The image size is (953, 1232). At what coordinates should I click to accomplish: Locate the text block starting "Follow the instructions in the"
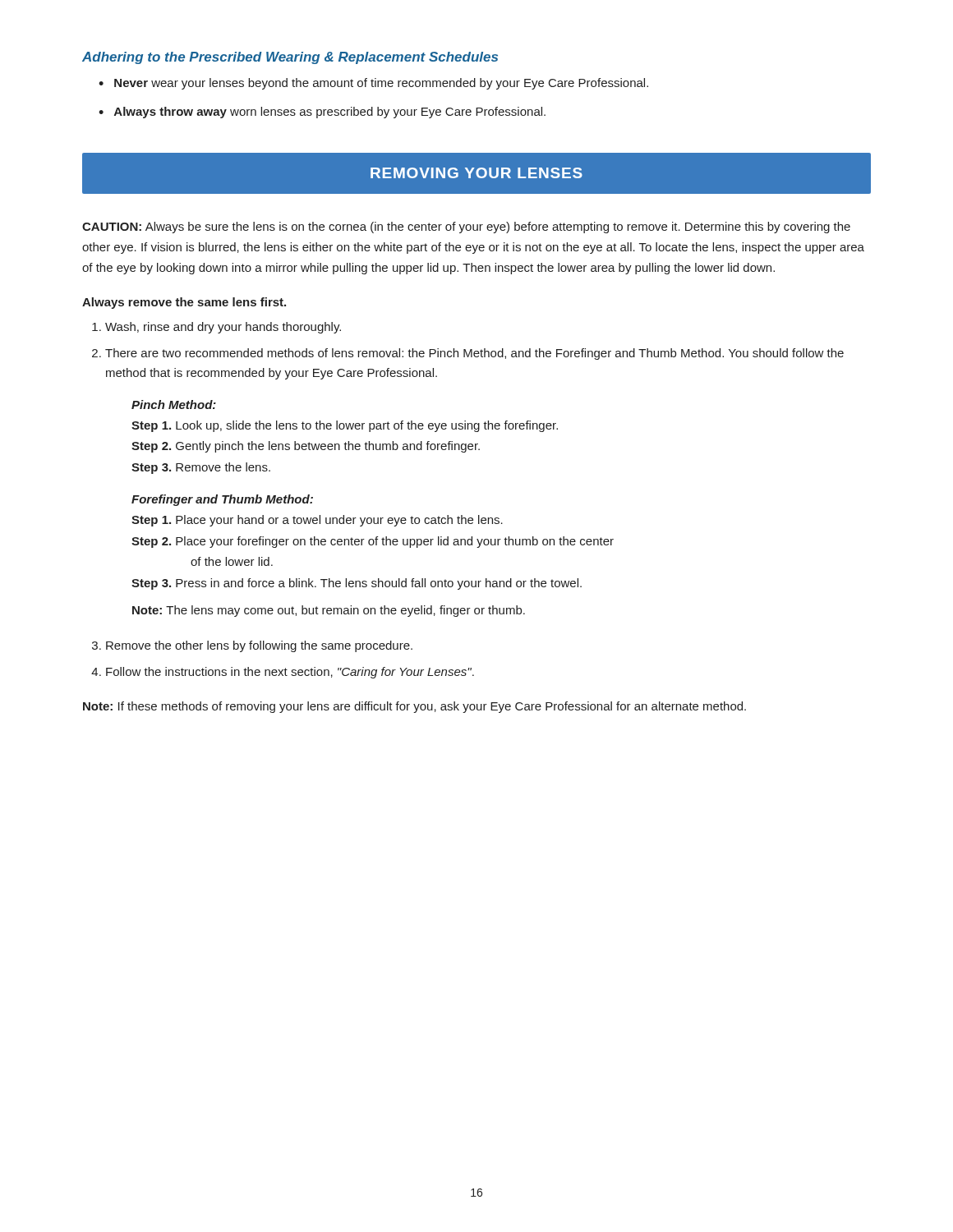(290, 671)
